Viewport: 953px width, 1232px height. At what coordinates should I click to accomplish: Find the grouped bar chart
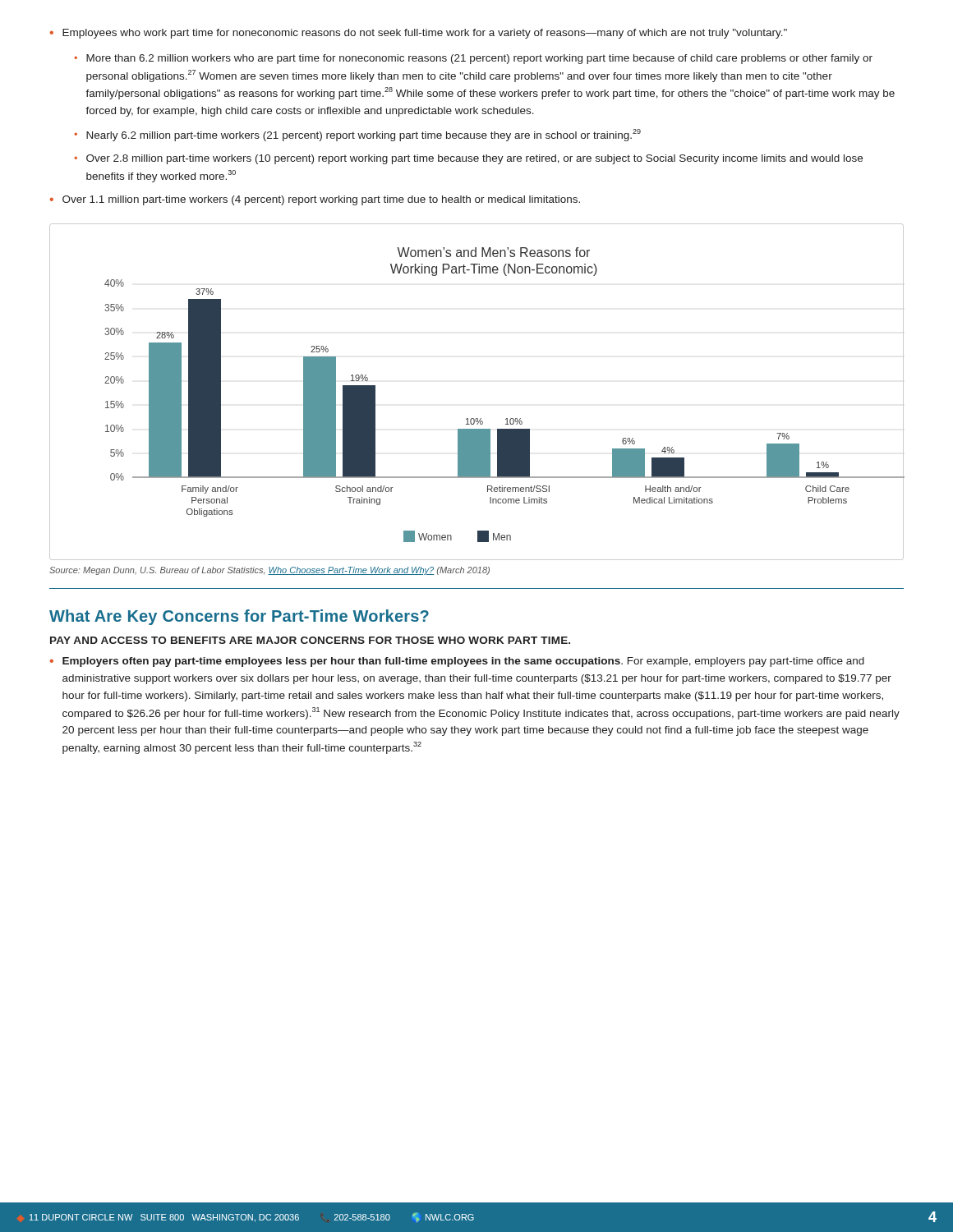(x=476, y=392)
